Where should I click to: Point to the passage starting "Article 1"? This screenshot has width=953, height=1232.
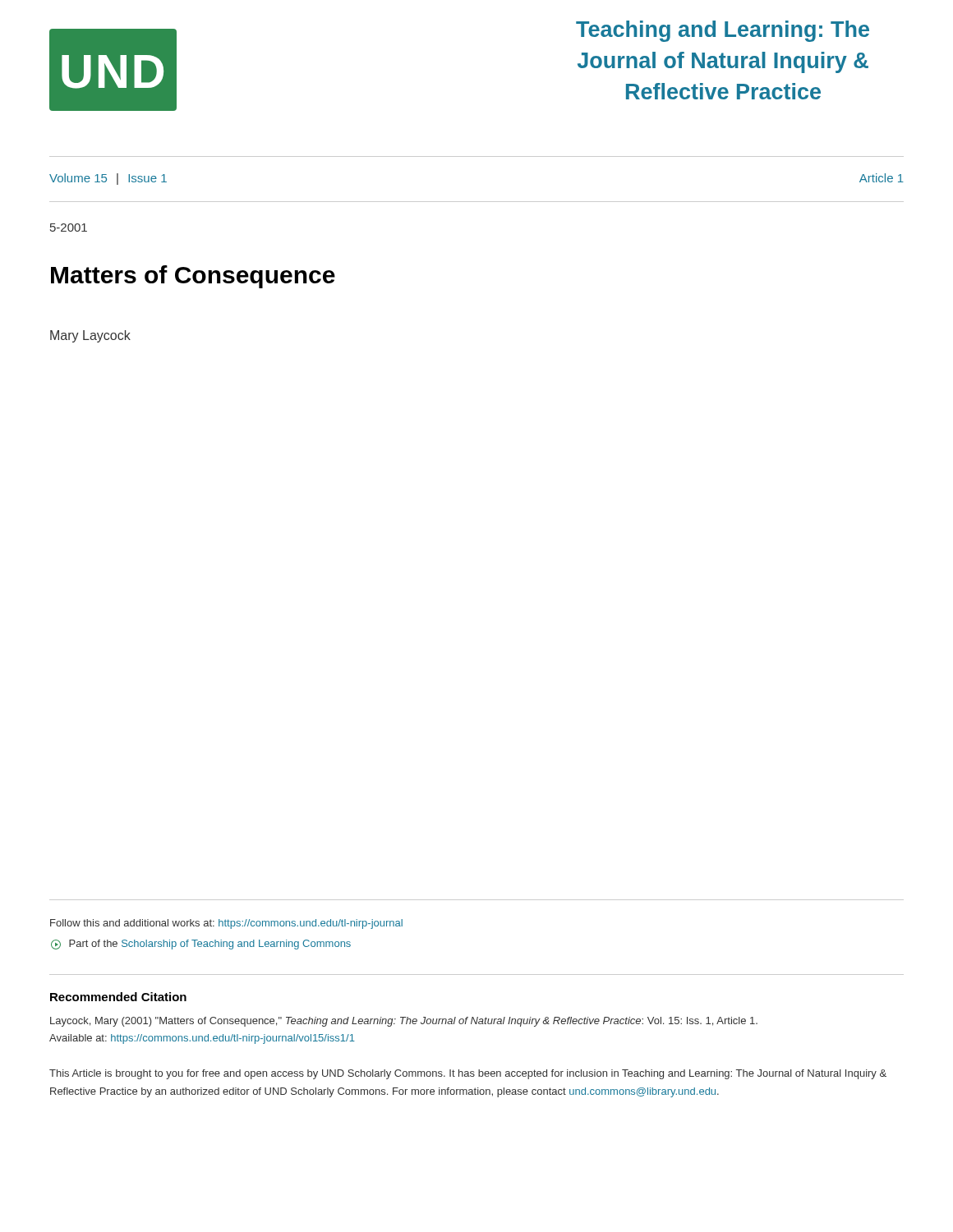[x=881, y=178]
